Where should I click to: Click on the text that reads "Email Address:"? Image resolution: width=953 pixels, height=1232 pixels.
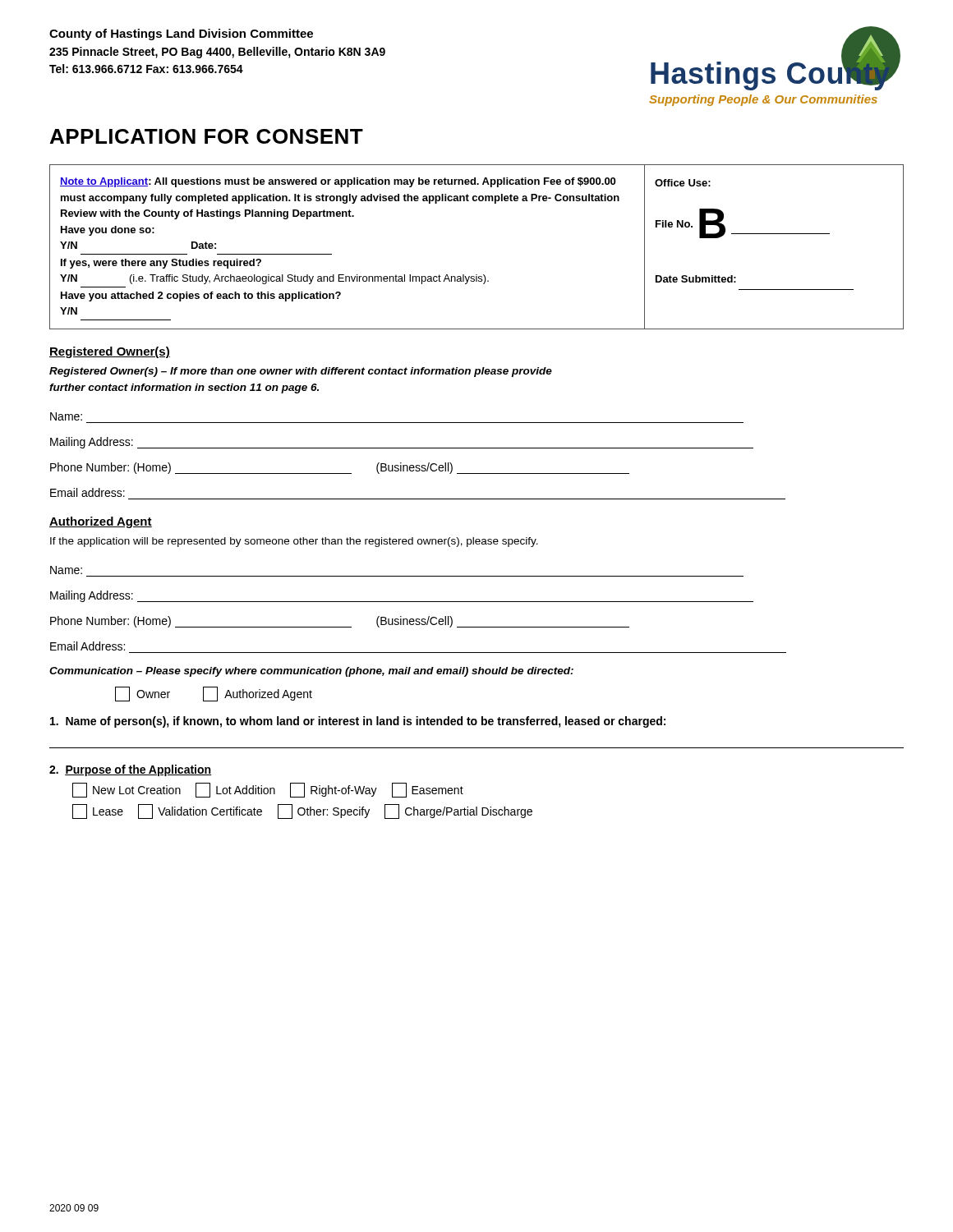coord(418,646)
